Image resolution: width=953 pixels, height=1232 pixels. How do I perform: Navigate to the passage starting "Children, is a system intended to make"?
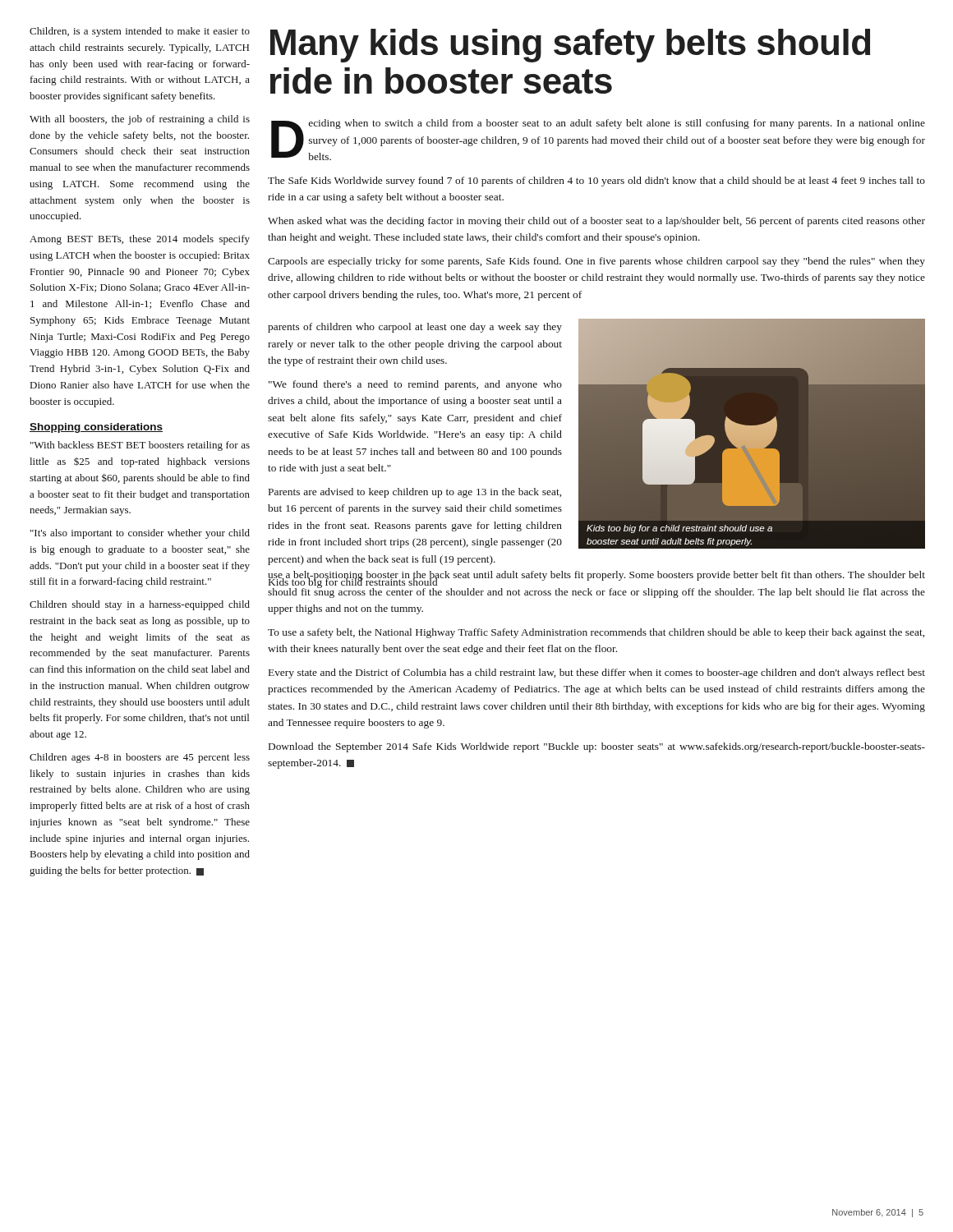coord(140,216)
